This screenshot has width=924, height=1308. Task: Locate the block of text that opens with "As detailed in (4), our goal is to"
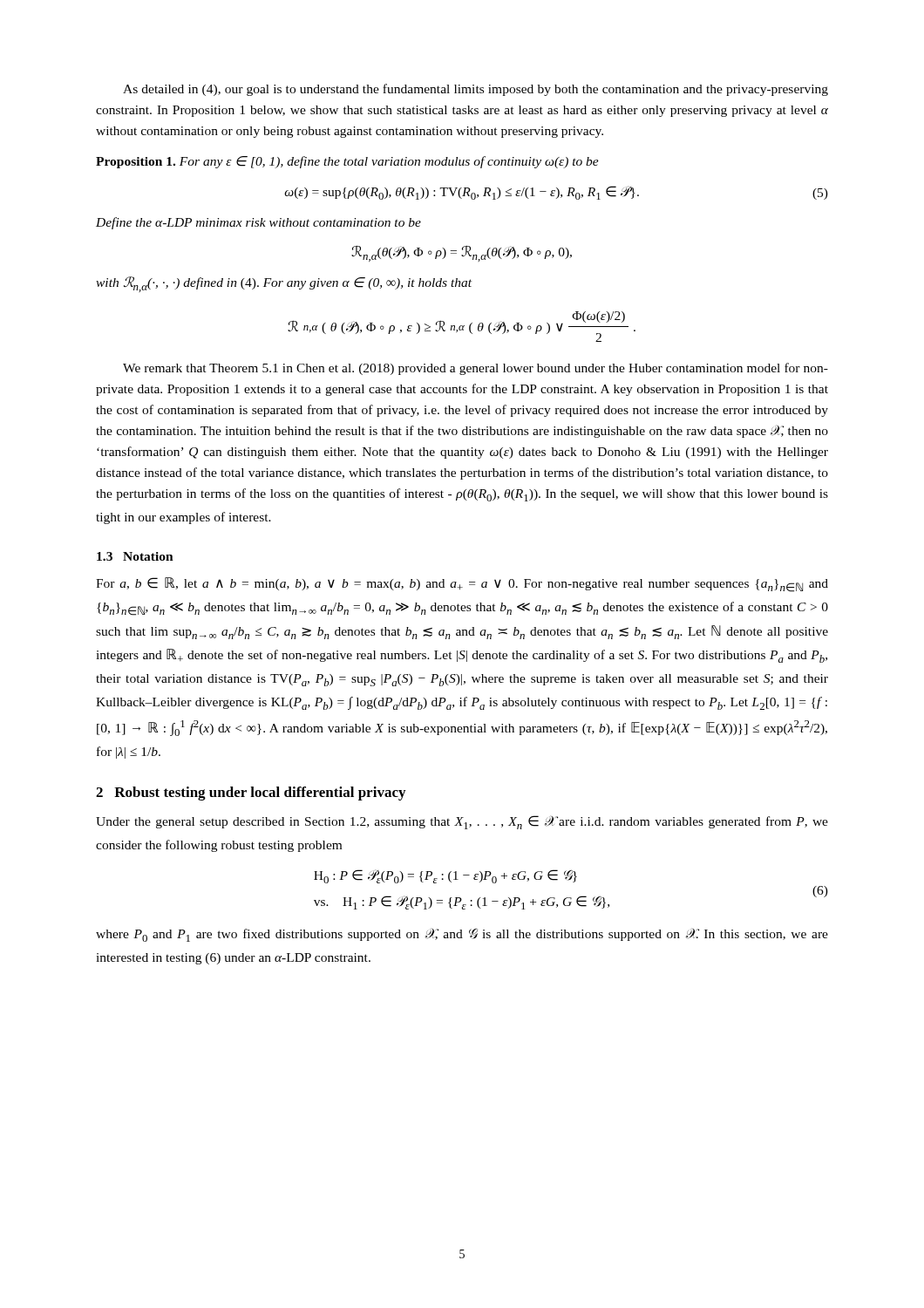tap(462, 110)
